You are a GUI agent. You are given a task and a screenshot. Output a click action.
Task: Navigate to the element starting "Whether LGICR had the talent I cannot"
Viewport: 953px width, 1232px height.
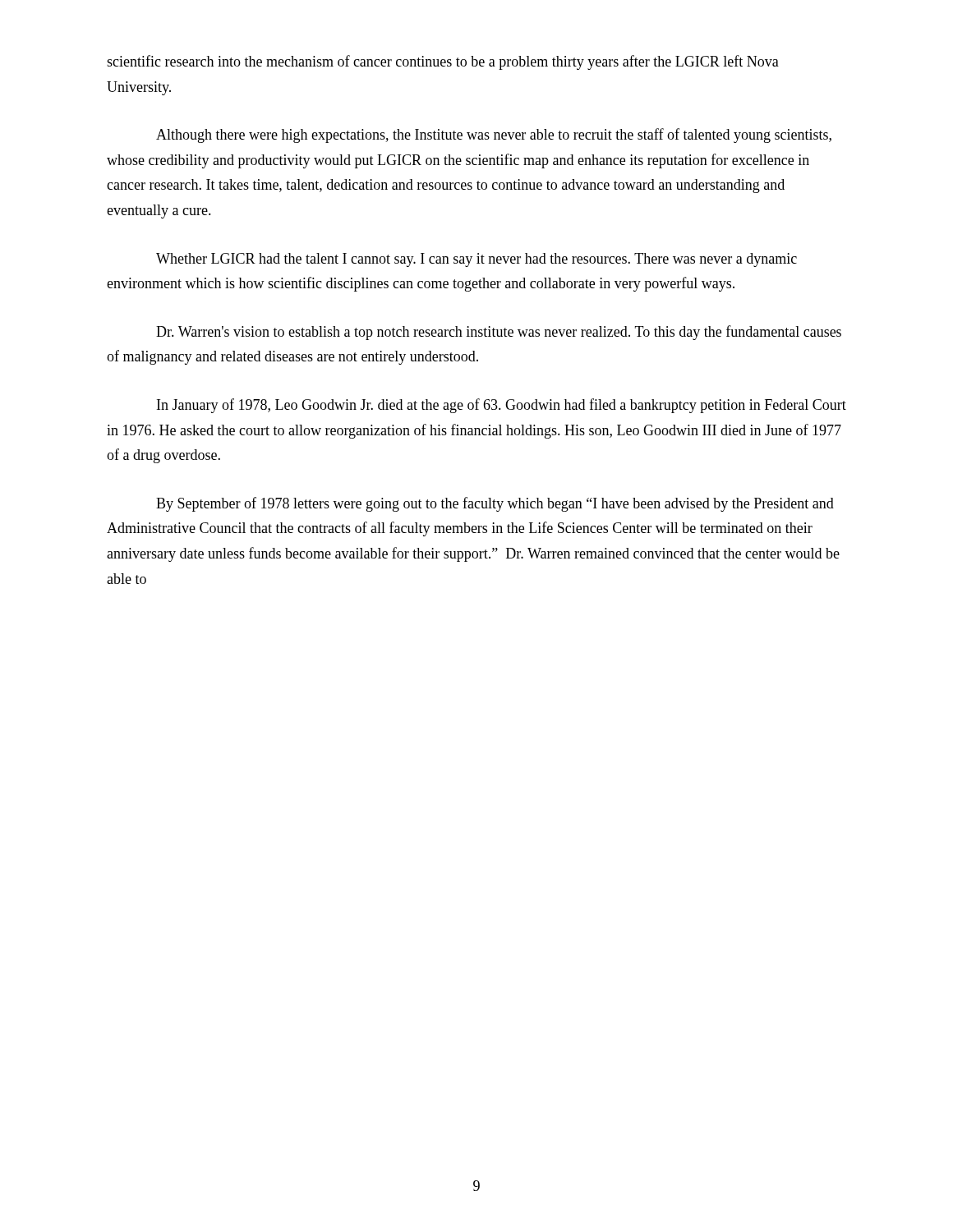coord(452,271)
